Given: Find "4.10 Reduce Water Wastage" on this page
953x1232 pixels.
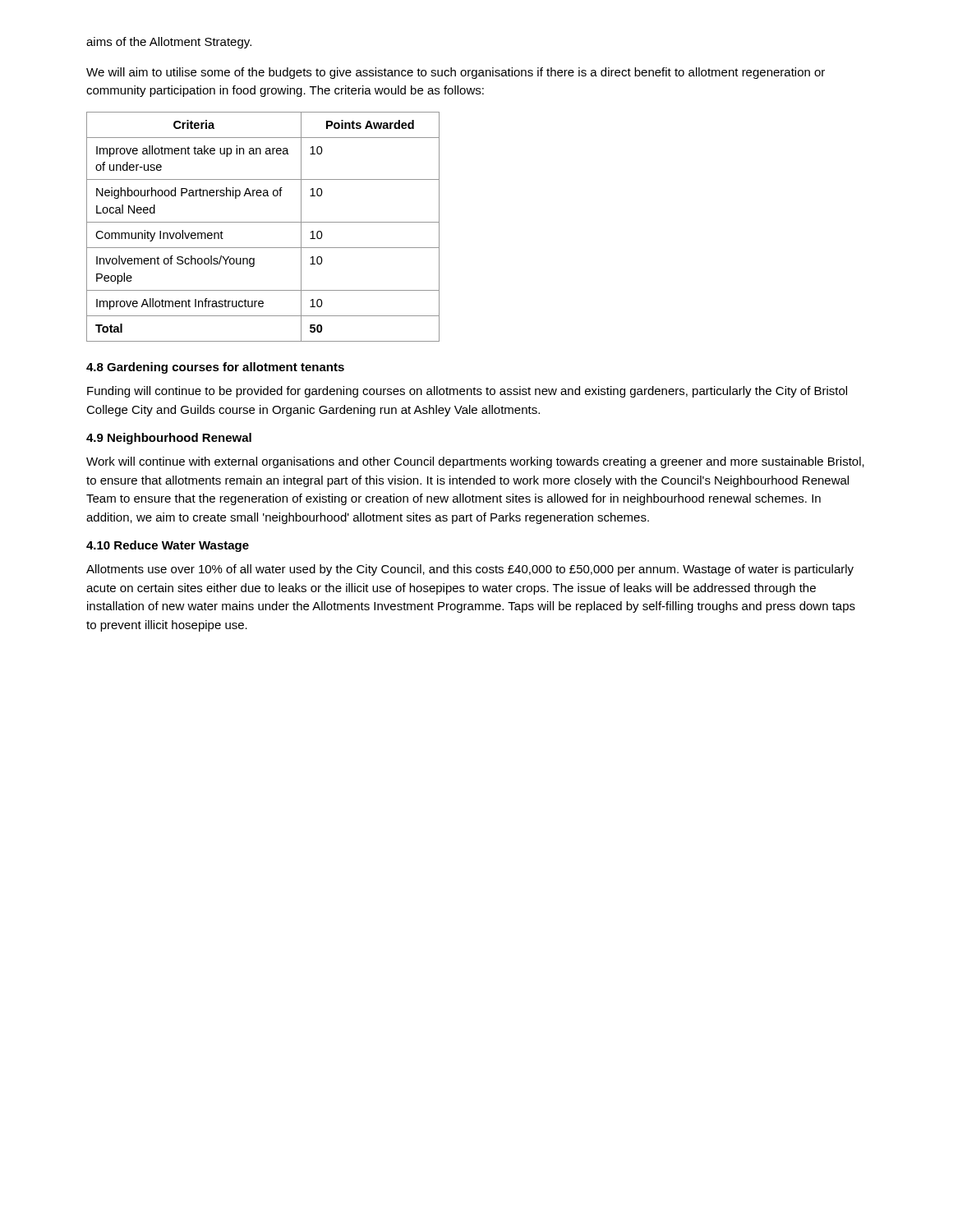Looking at the screenshot, I should click(x=168, y=545).
